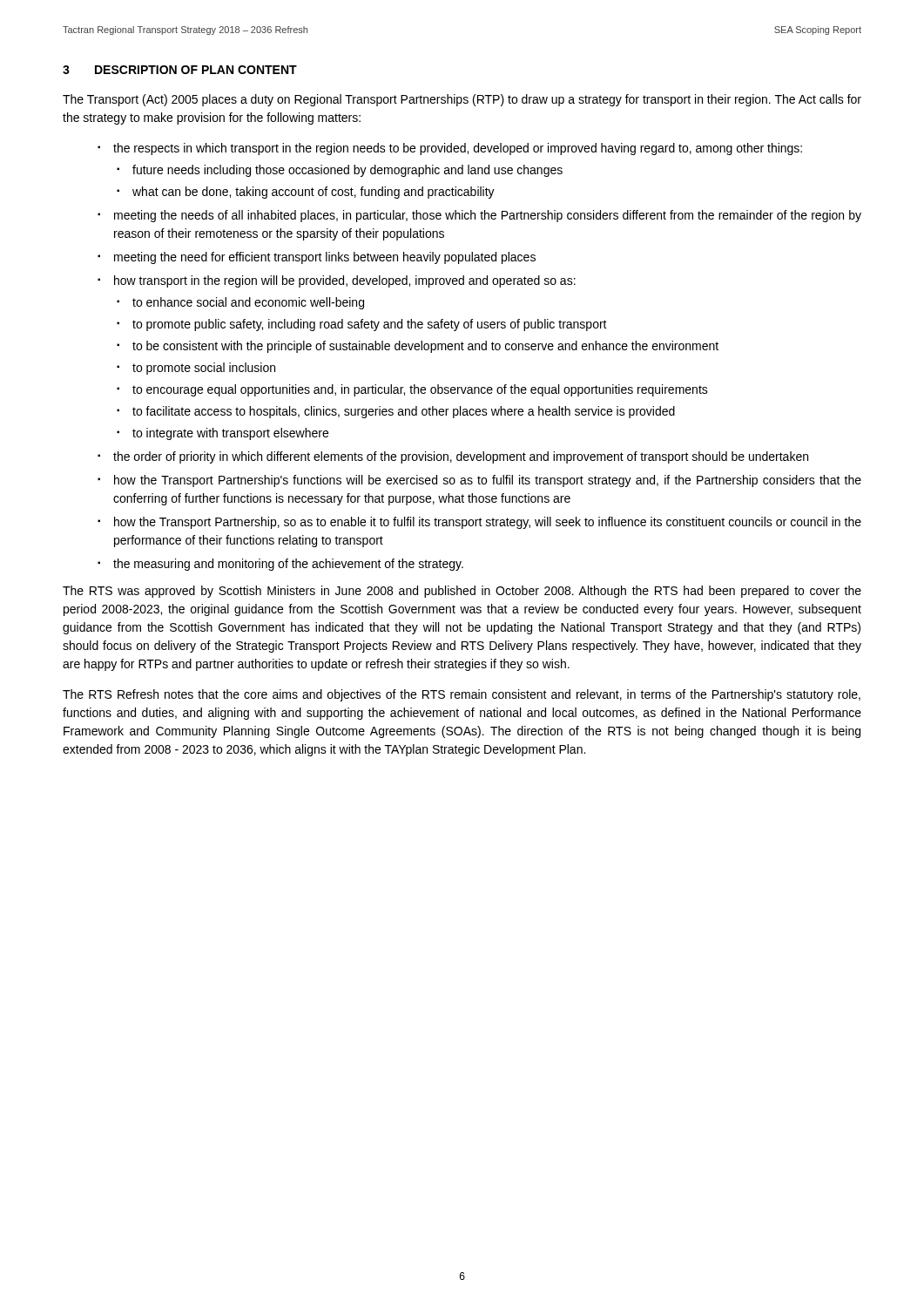Find the block on this page that starts "the respects in"

[x=487, y=171]
